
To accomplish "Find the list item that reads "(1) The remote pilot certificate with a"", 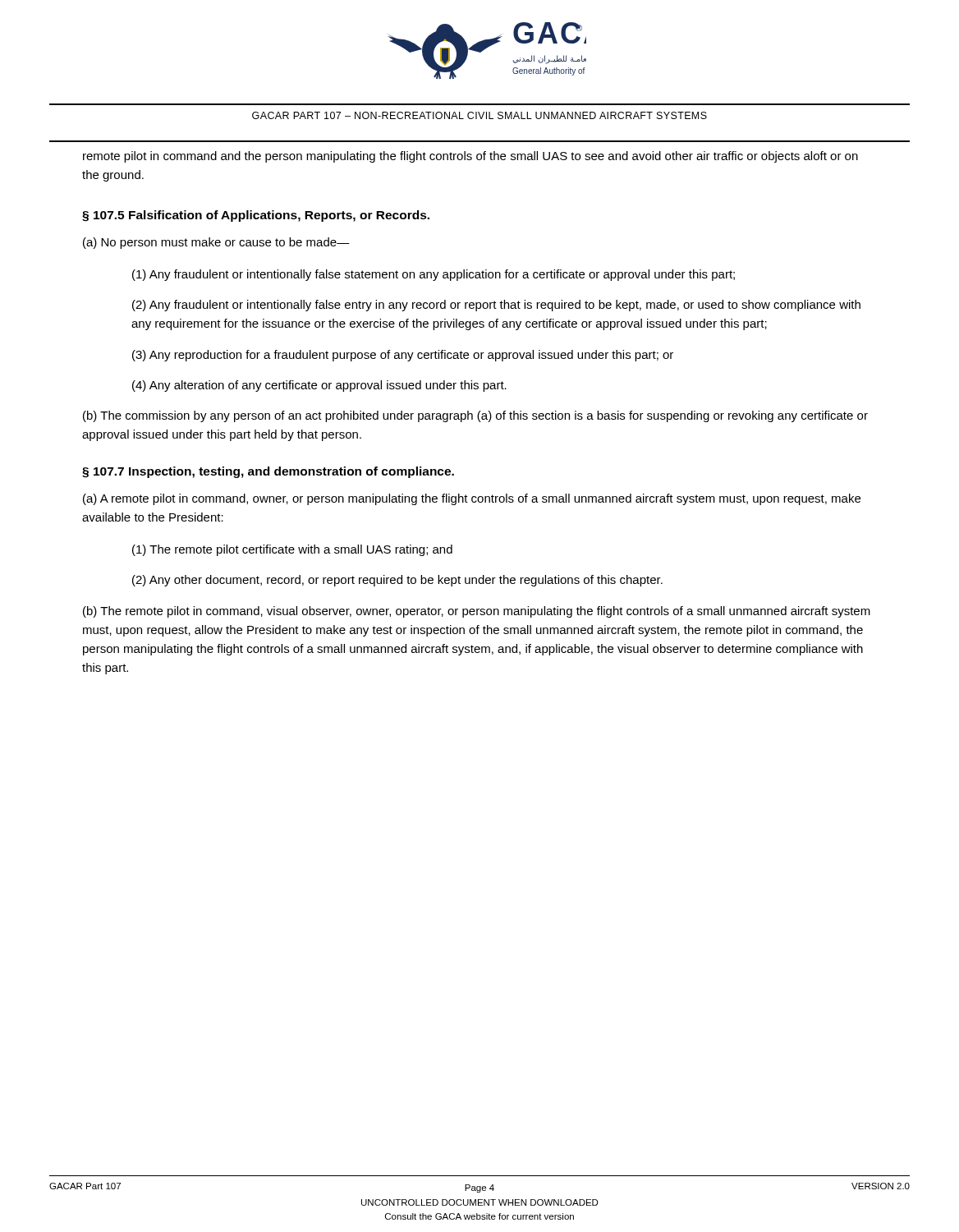I will [x=292, y=549].
